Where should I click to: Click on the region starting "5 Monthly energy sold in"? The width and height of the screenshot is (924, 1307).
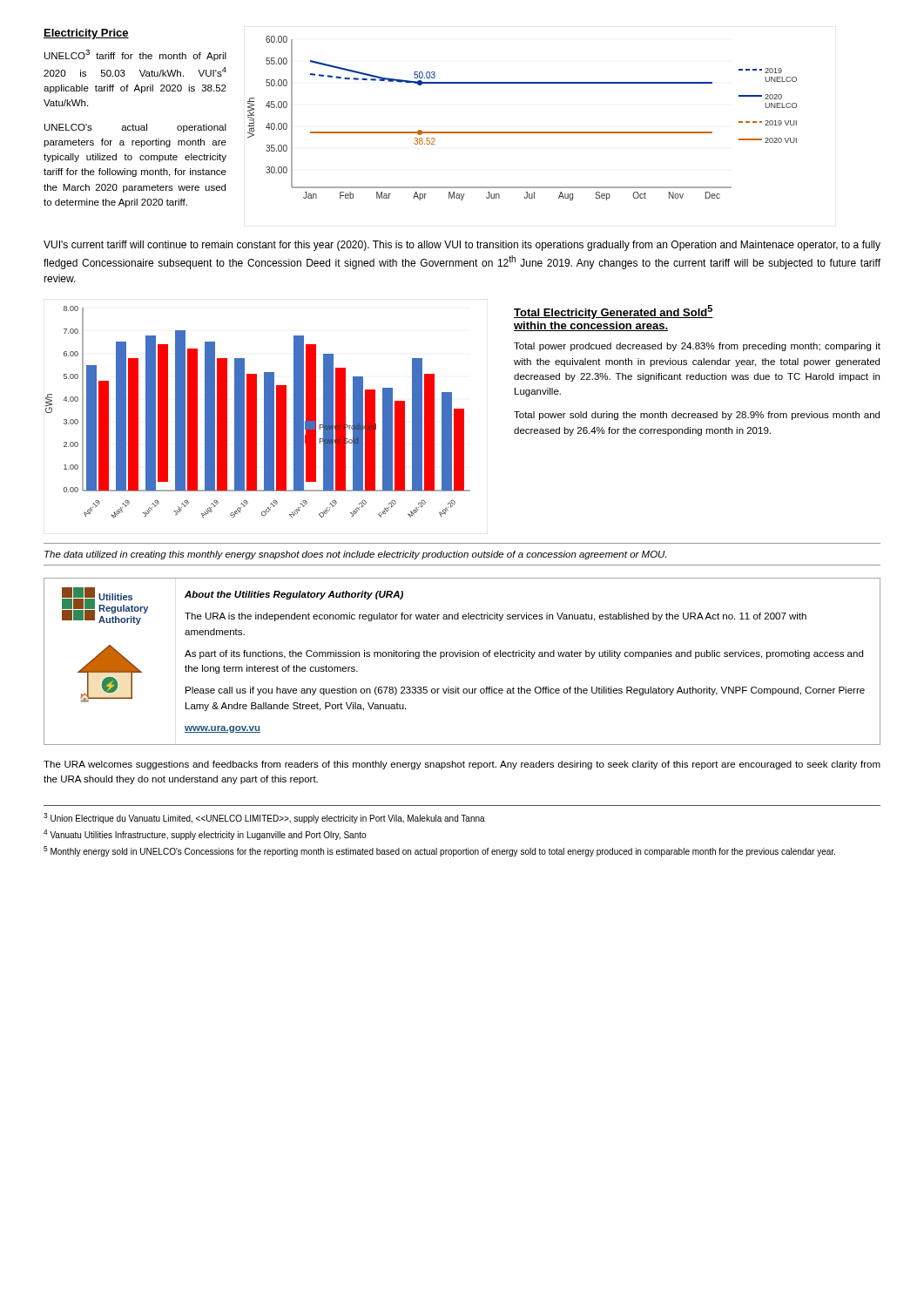pos(440,851)
